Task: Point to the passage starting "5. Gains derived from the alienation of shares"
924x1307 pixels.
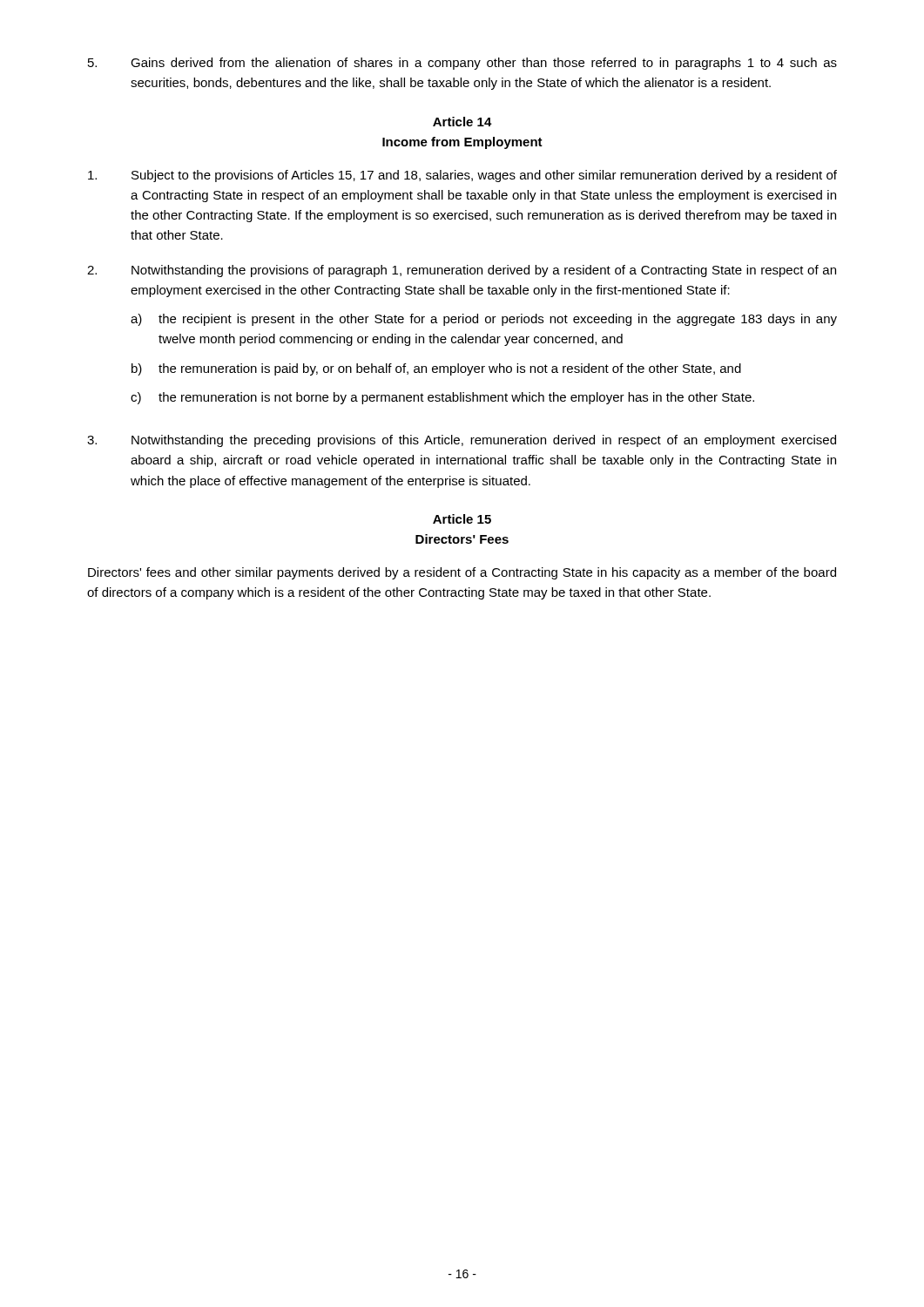Action: pos(462,73)
